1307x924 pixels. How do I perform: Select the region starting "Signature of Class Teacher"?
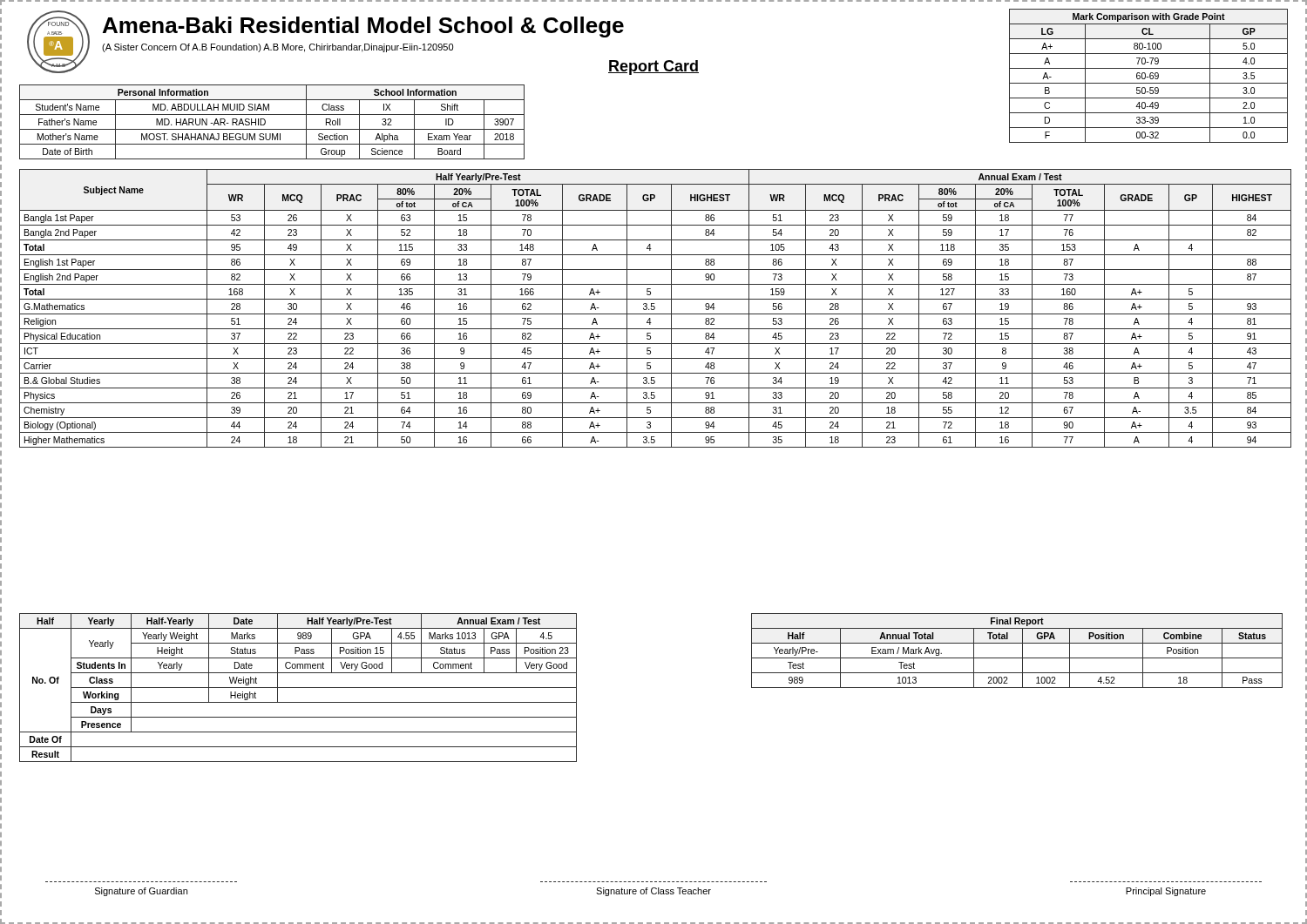[654, 889]
